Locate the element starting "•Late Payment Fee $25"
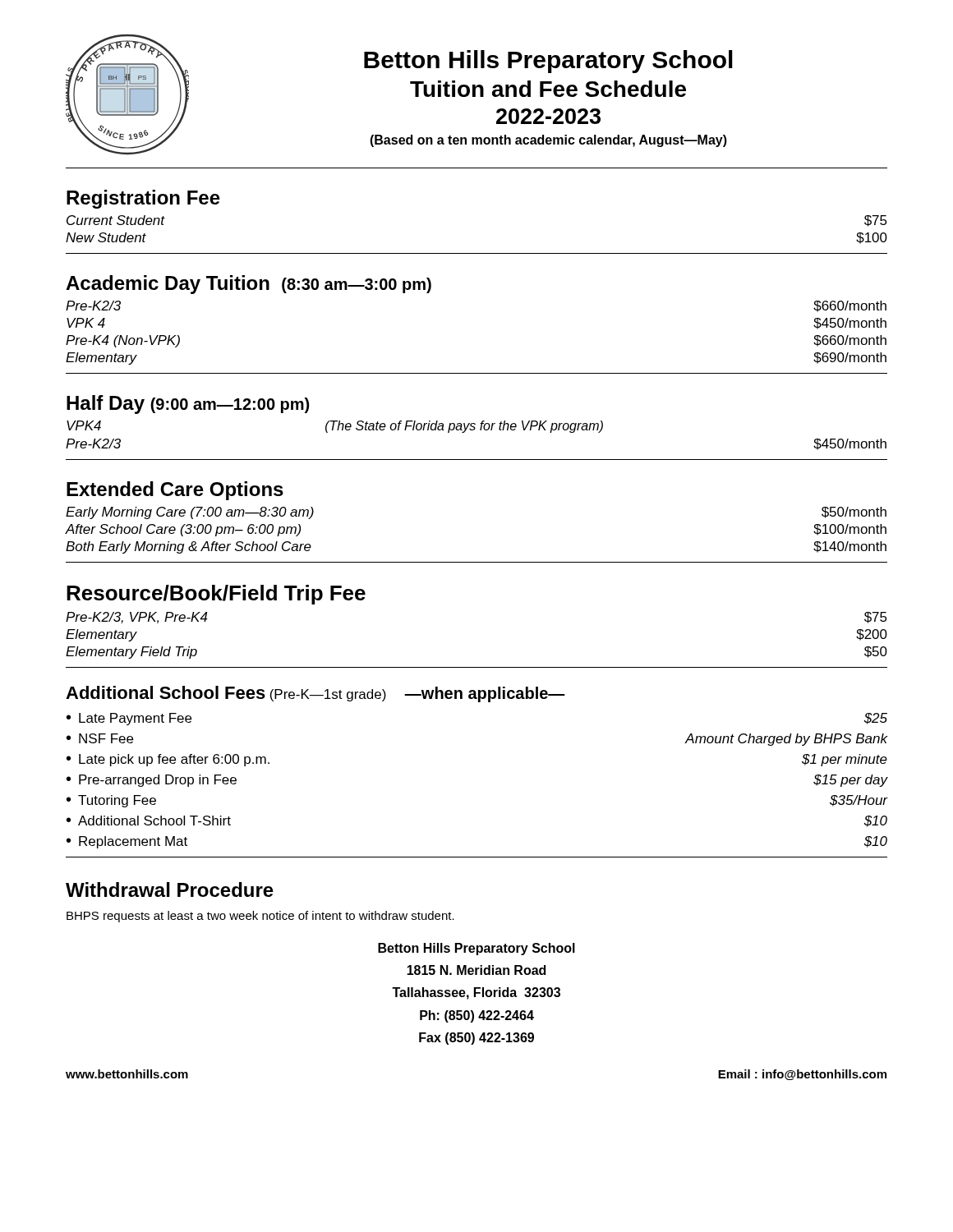This screenshot has height=1232, width=953. click(x=125, y=719)
